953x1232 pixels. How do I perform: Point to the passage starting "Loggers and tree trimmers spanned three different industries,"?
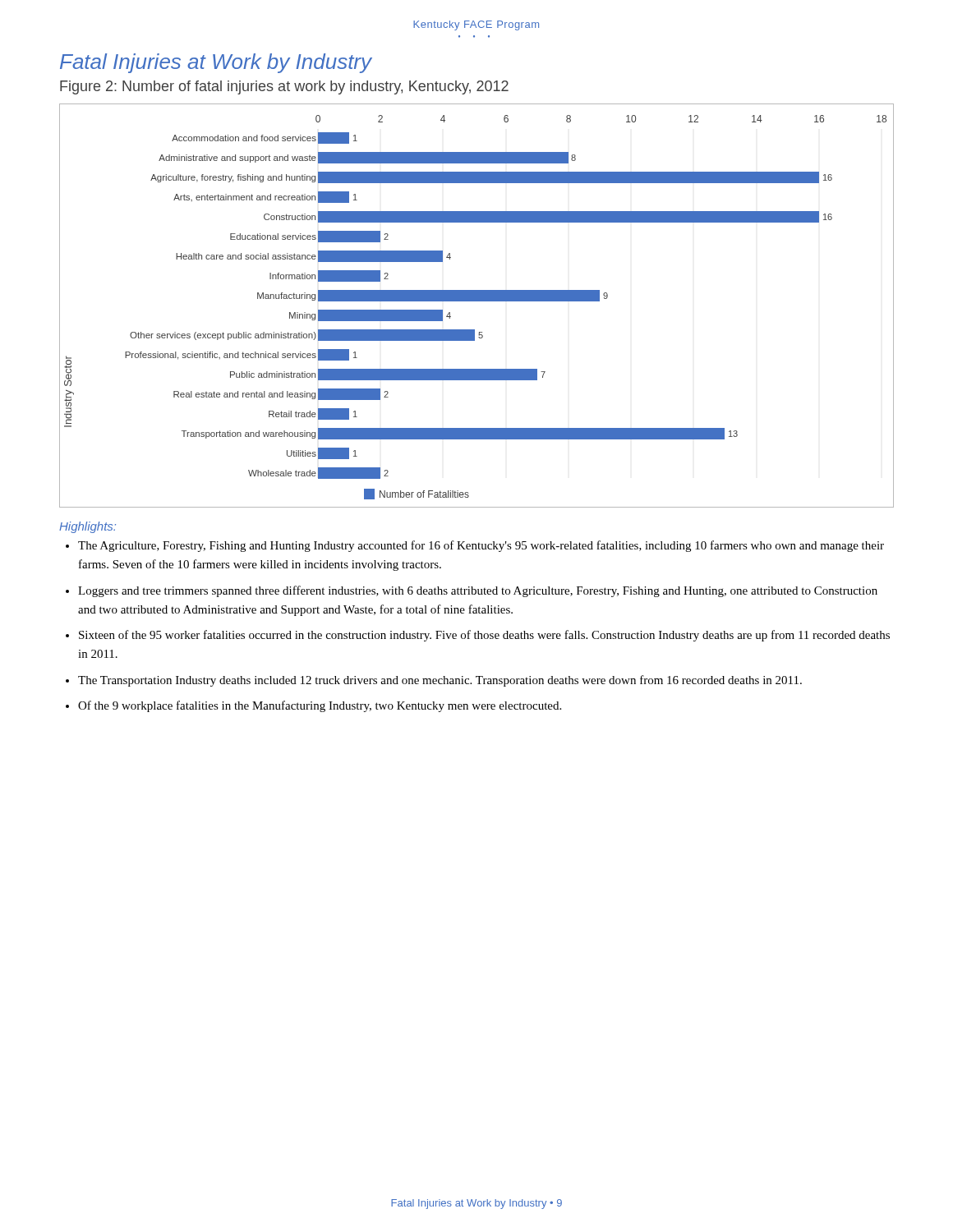coord(478,600)
